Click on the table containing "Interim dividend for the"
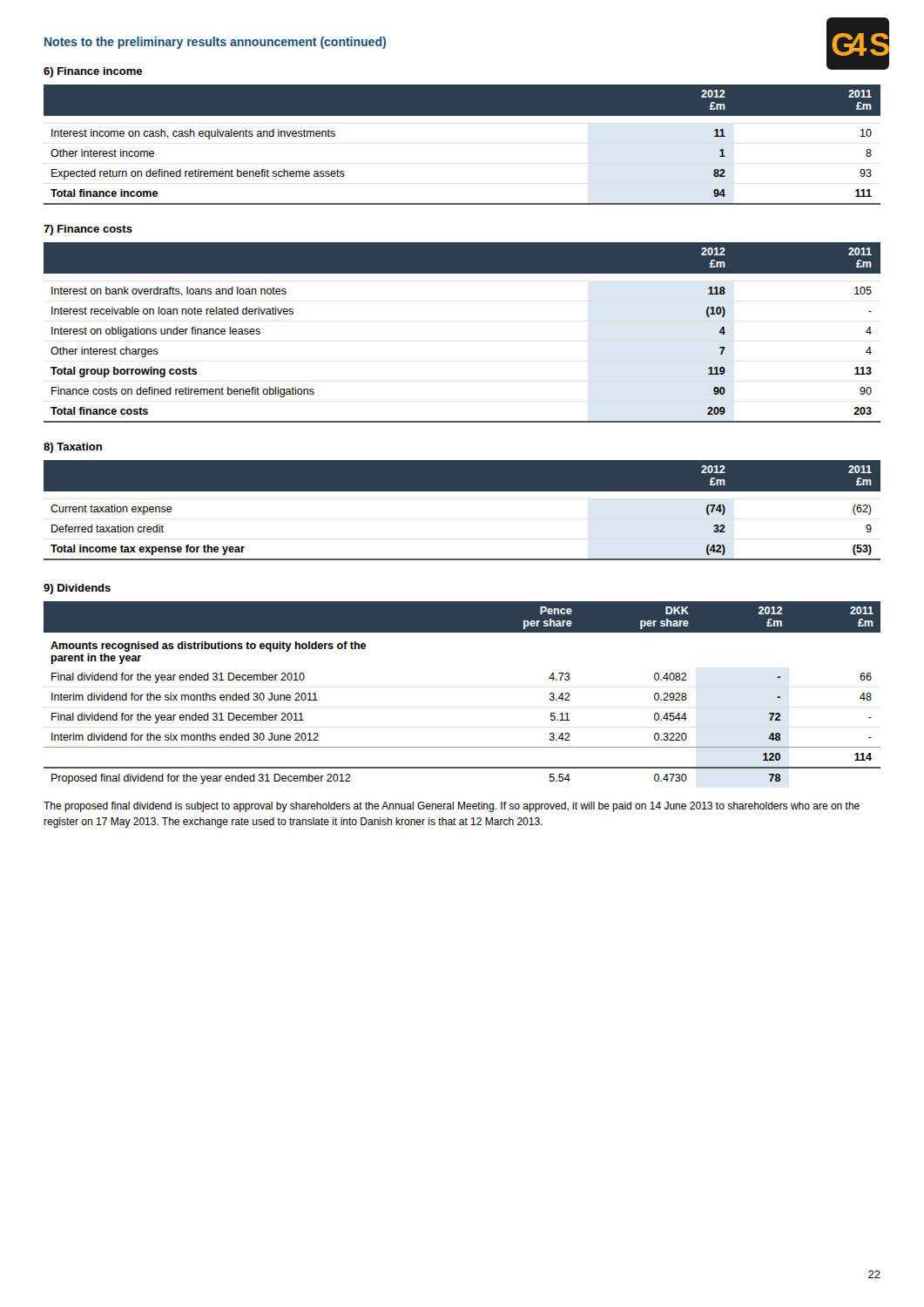The width and height of the screenshot is (924, 1307). point(462,694)
